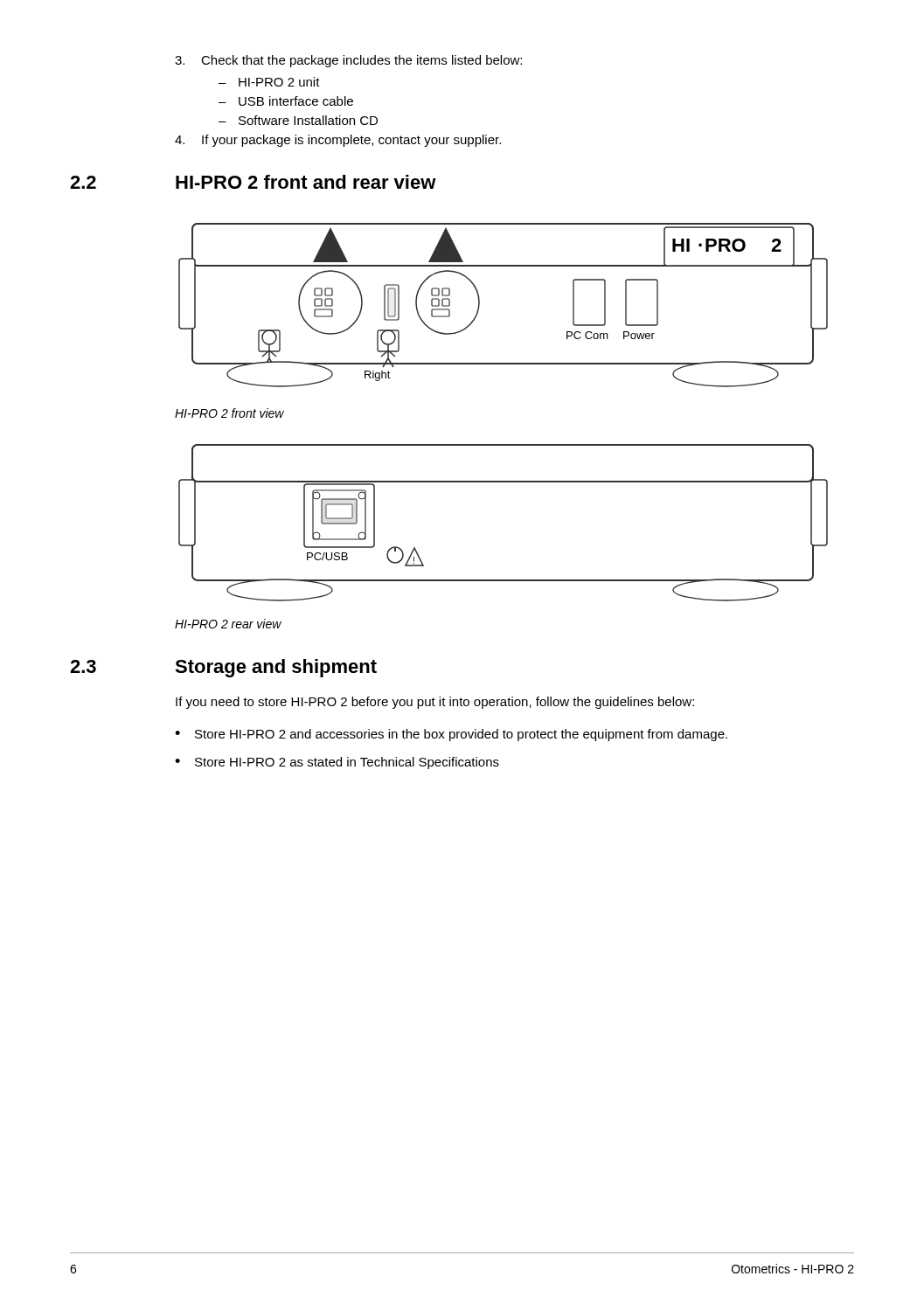Select the section header containing "2.2 HI-PRO 2 front and rear view"
924x1311 pixels.
253,183
